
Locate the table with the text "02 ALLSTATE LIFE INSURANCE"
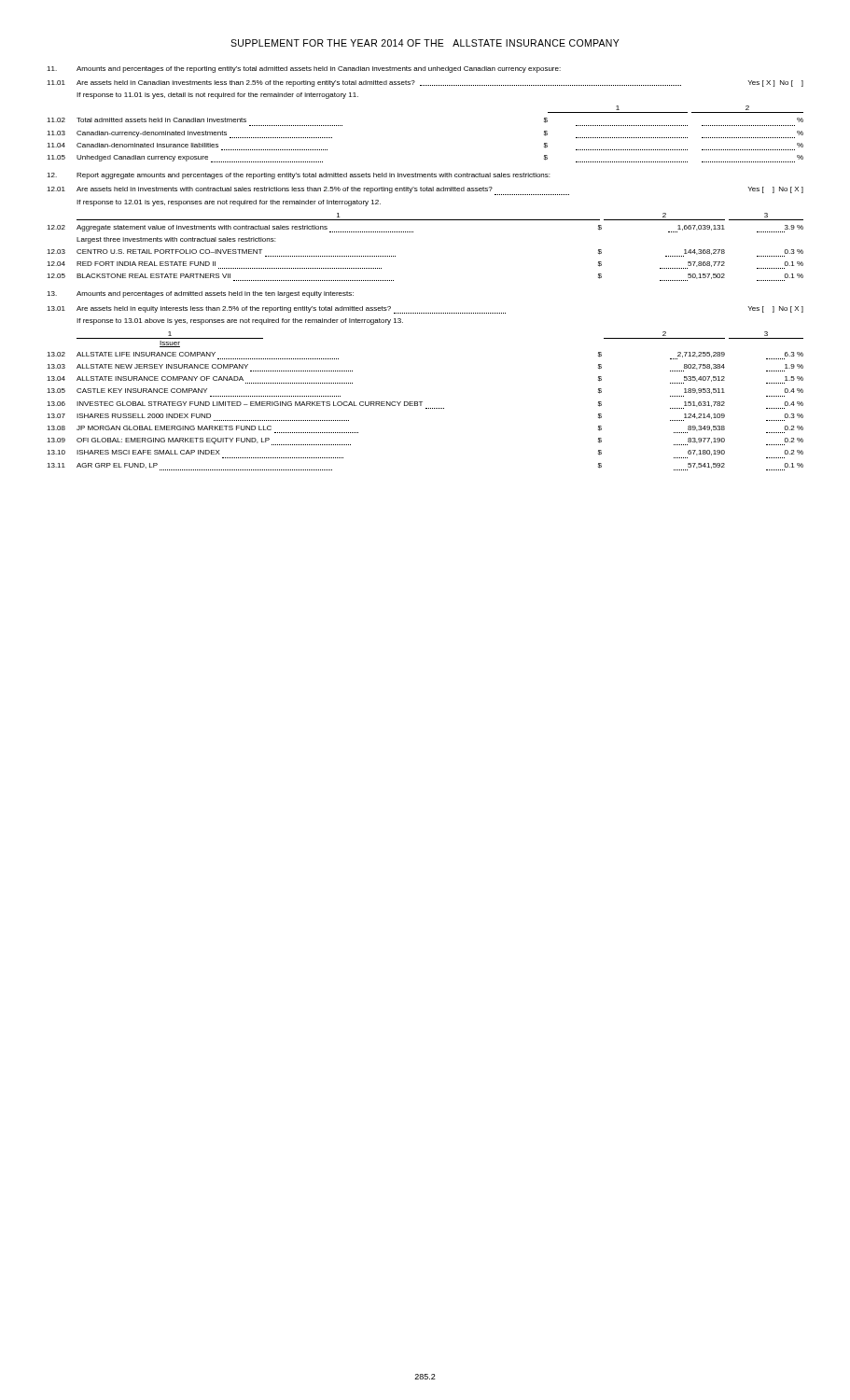coord(425,410)
